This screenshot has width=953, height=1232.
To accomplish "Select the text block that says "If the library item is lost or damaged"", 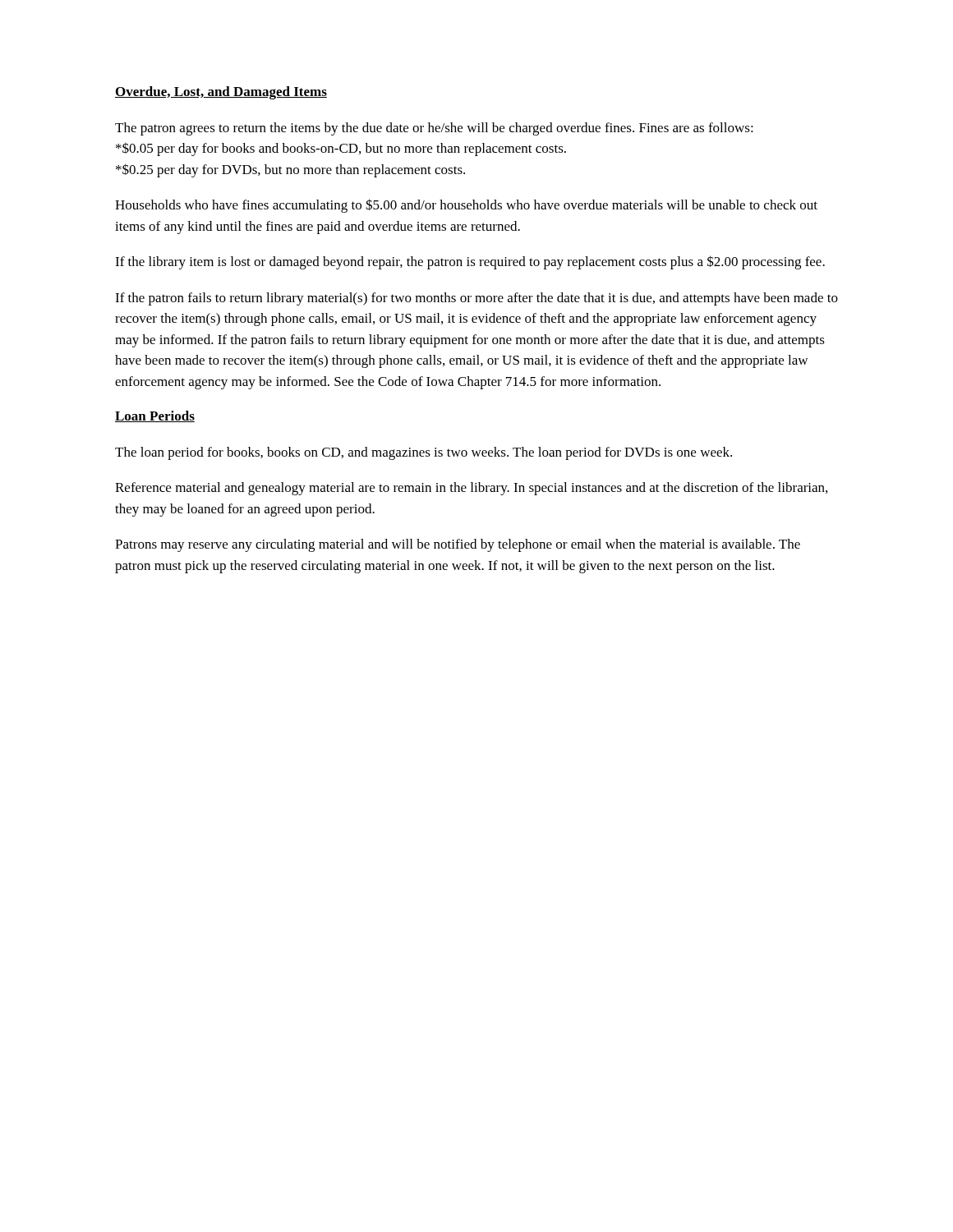I will [470, 262].
